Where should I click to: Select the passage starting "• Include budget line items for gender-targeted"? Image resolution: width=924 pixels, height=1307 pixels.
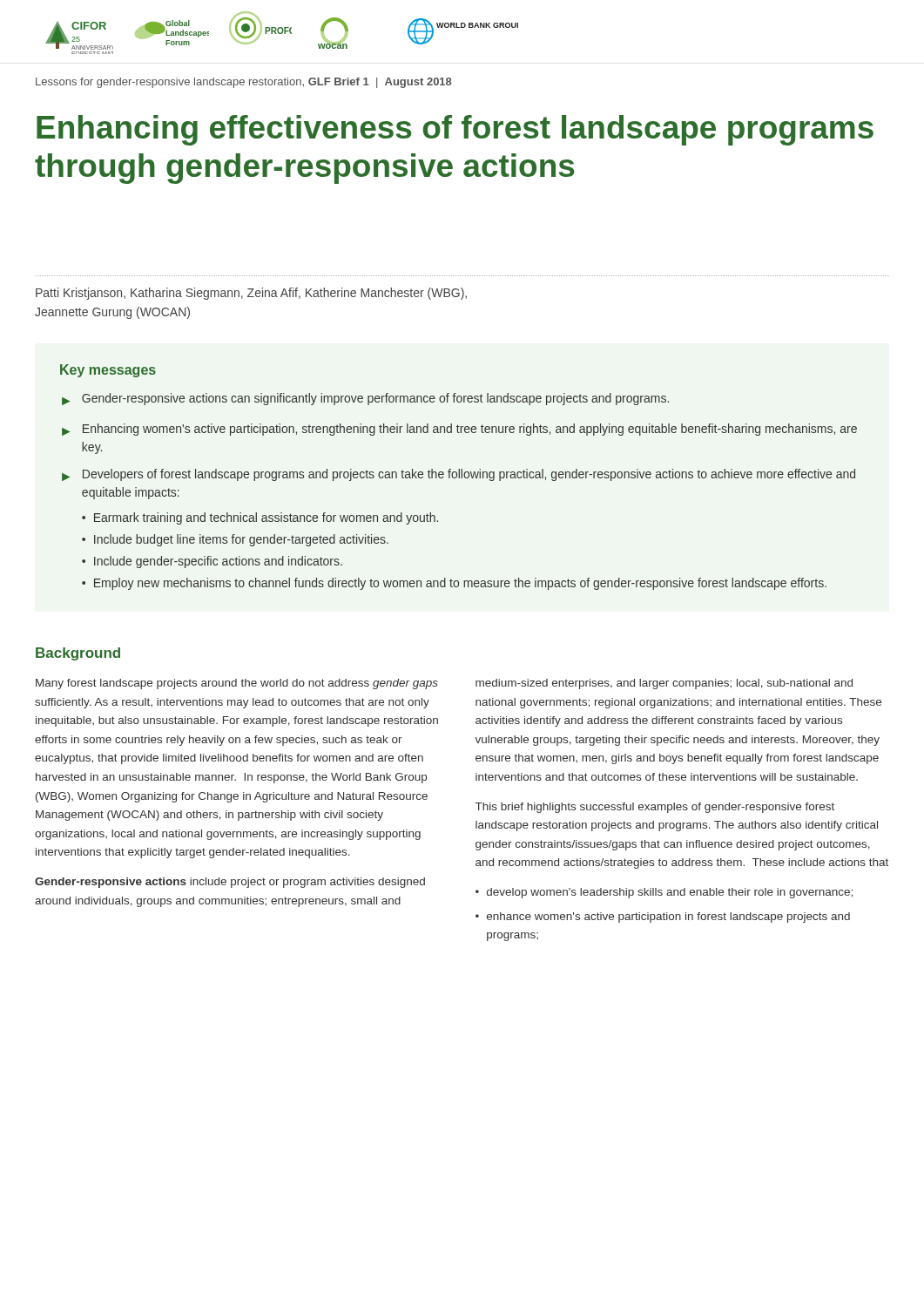[x=235, y=540]
